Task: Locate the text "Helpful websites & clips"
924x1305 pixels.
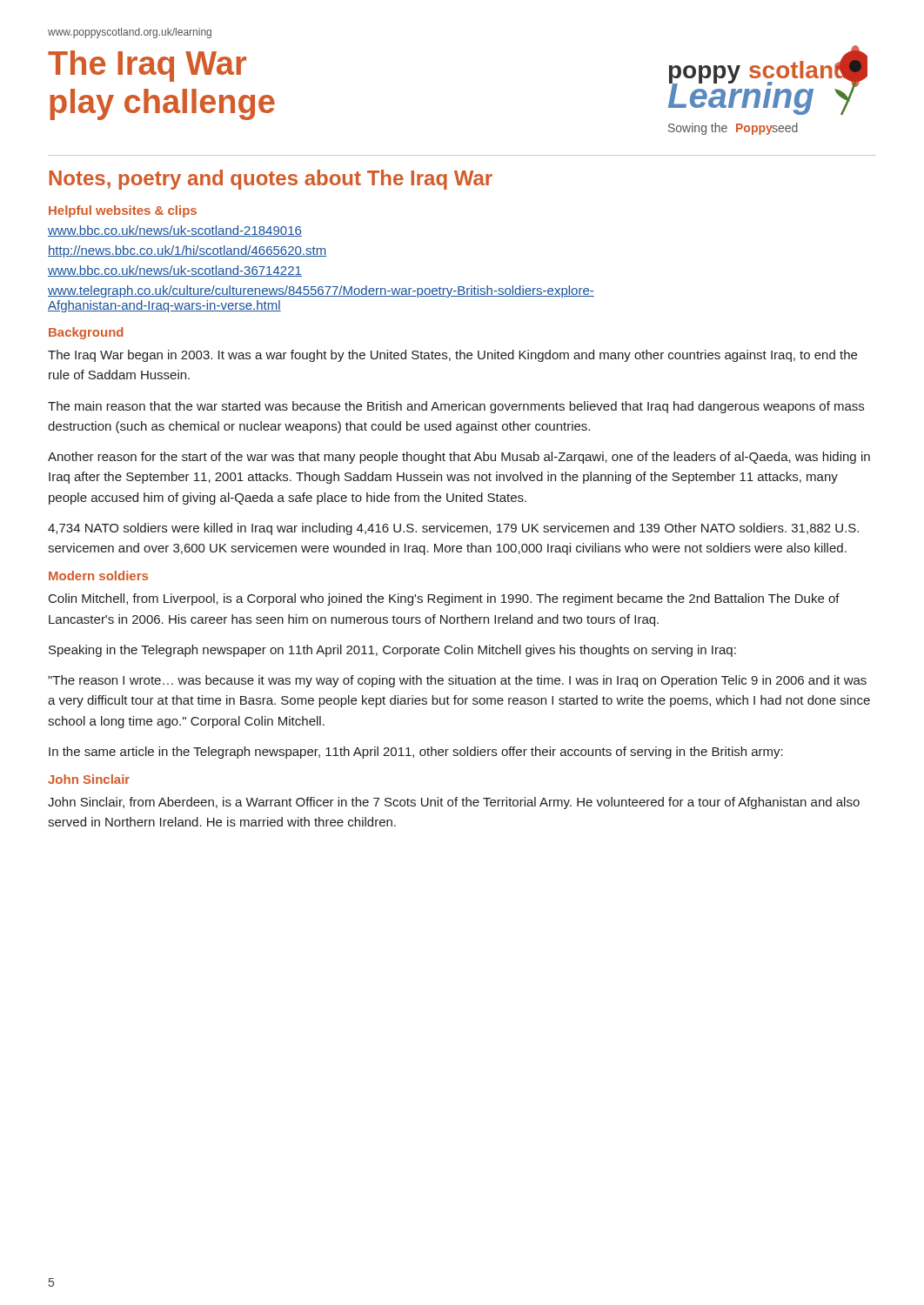Action: [x=123, y=210]
